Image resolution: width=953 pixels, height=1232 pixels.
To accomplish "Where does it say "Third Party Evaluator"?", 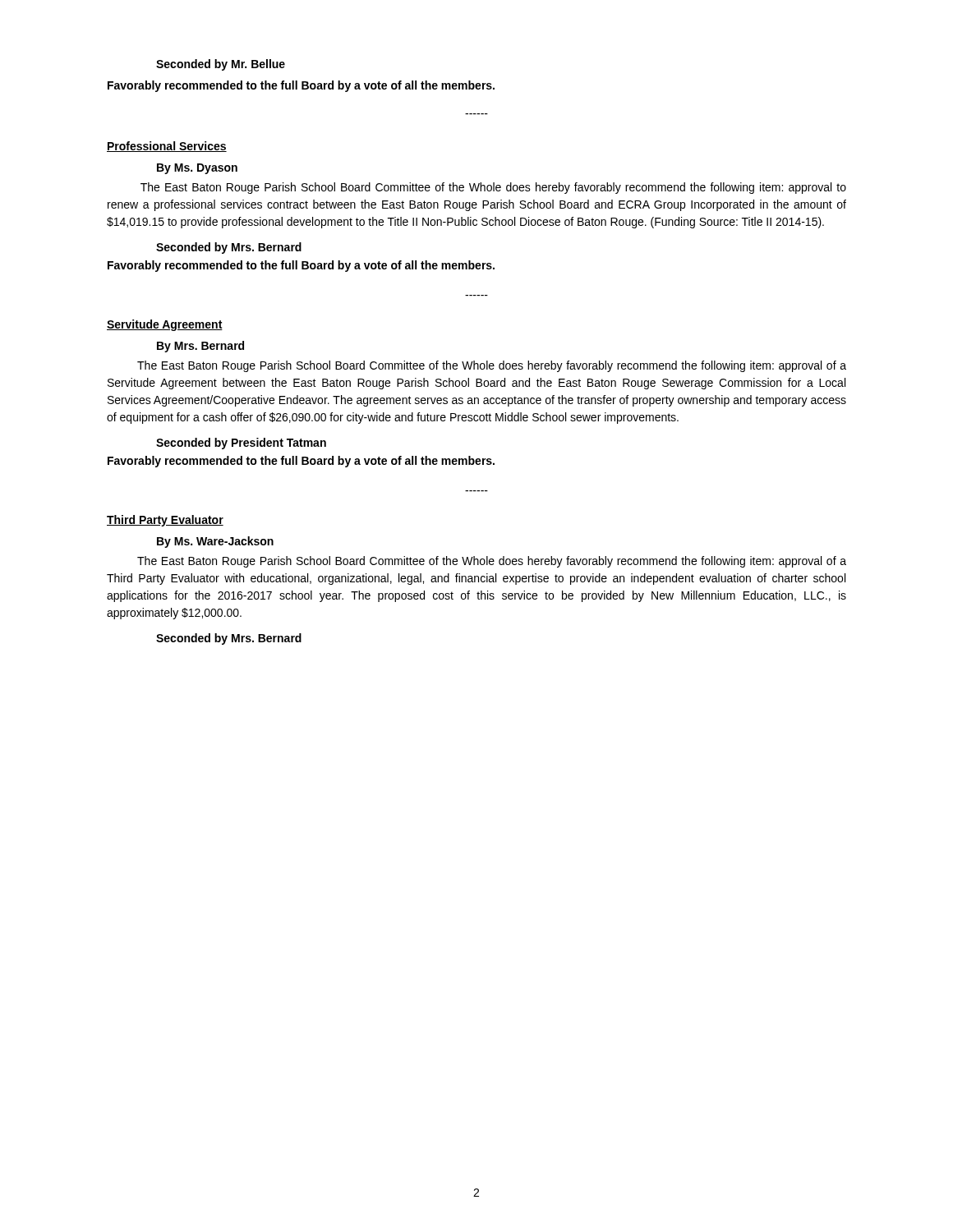I will click(x=165, y=520).
